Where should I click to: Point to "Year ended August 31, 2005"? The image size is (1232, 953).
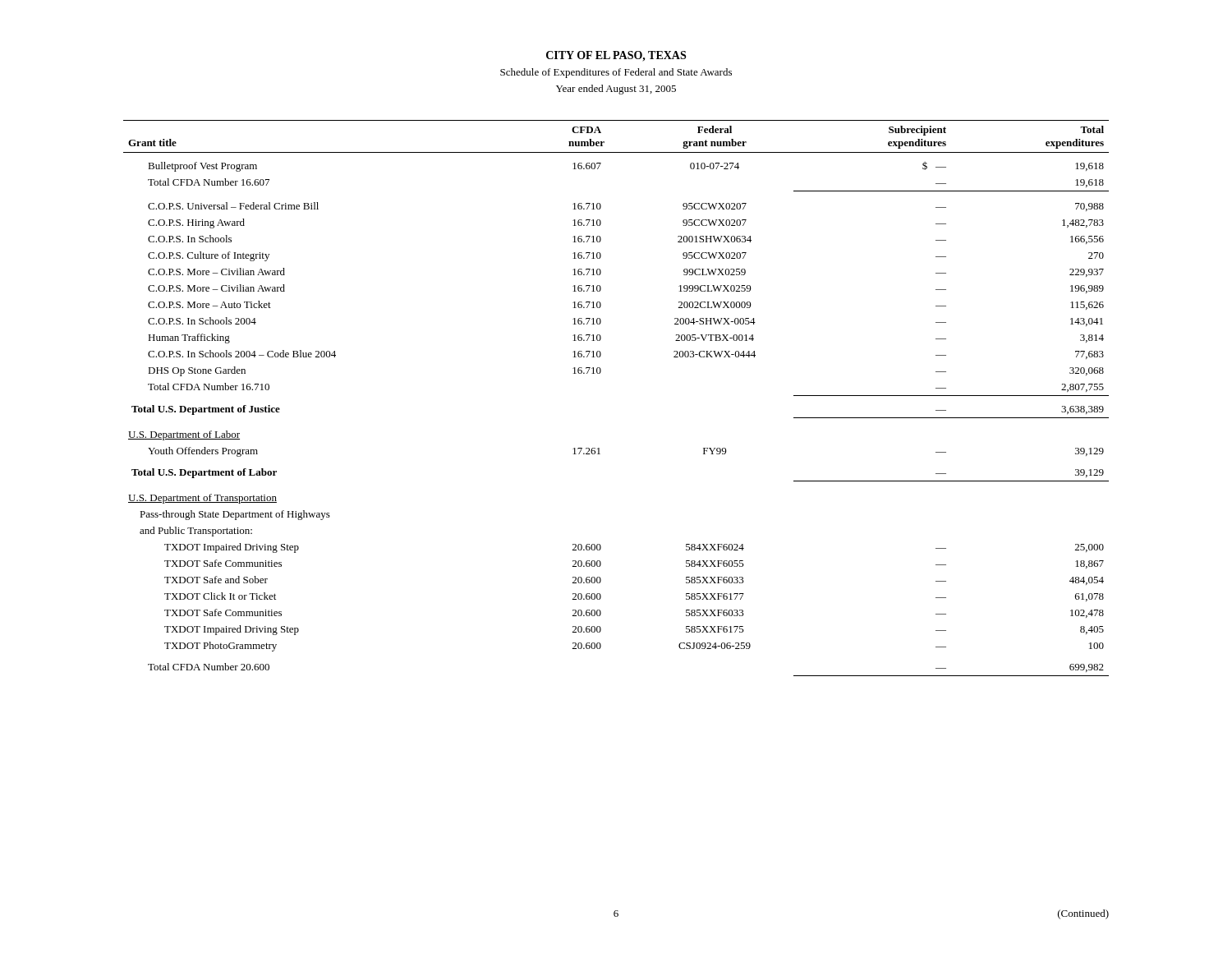pos(616,88)
